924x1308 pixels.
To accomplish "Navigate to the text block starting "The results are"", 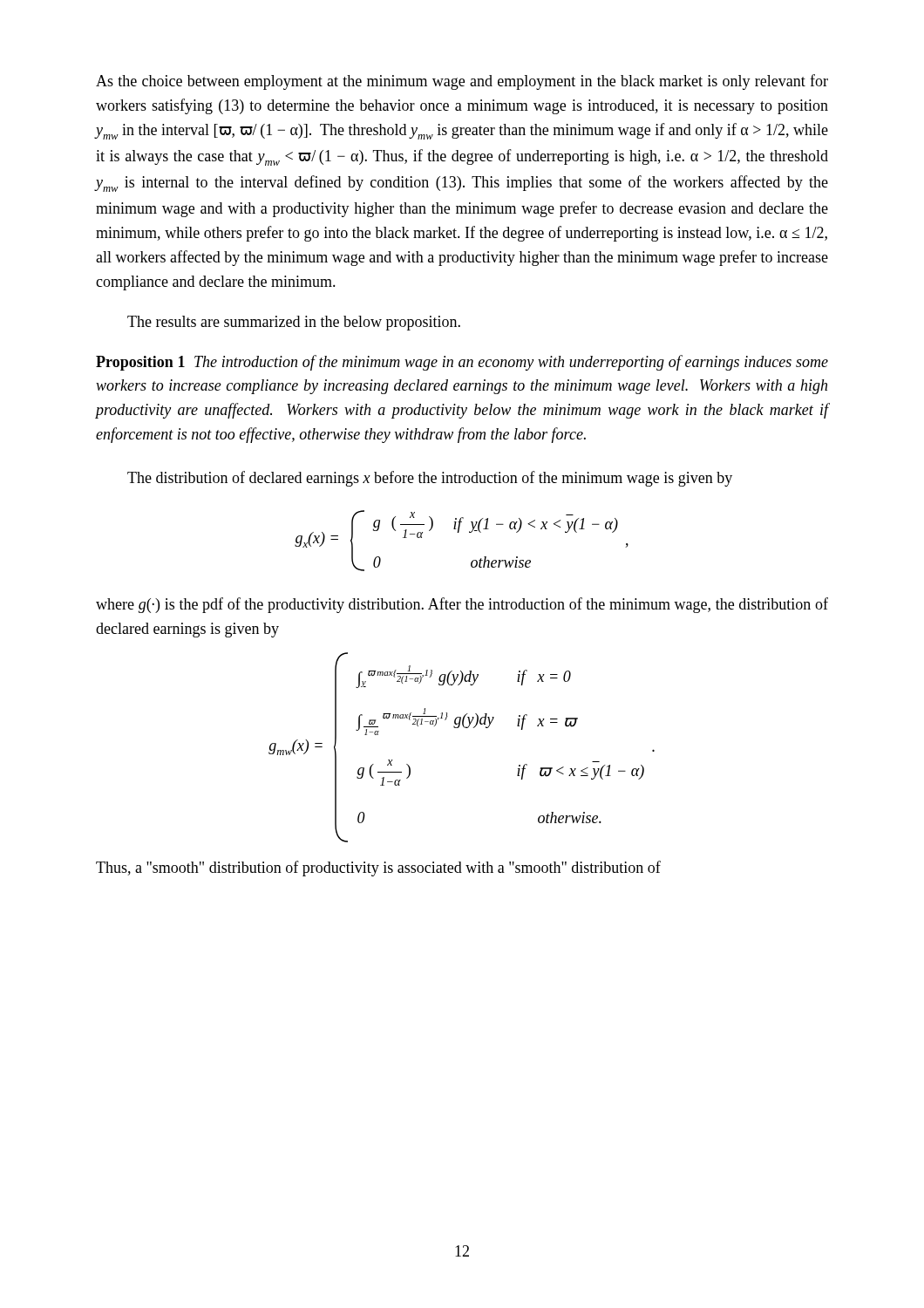I will click(x=294, y=321).
